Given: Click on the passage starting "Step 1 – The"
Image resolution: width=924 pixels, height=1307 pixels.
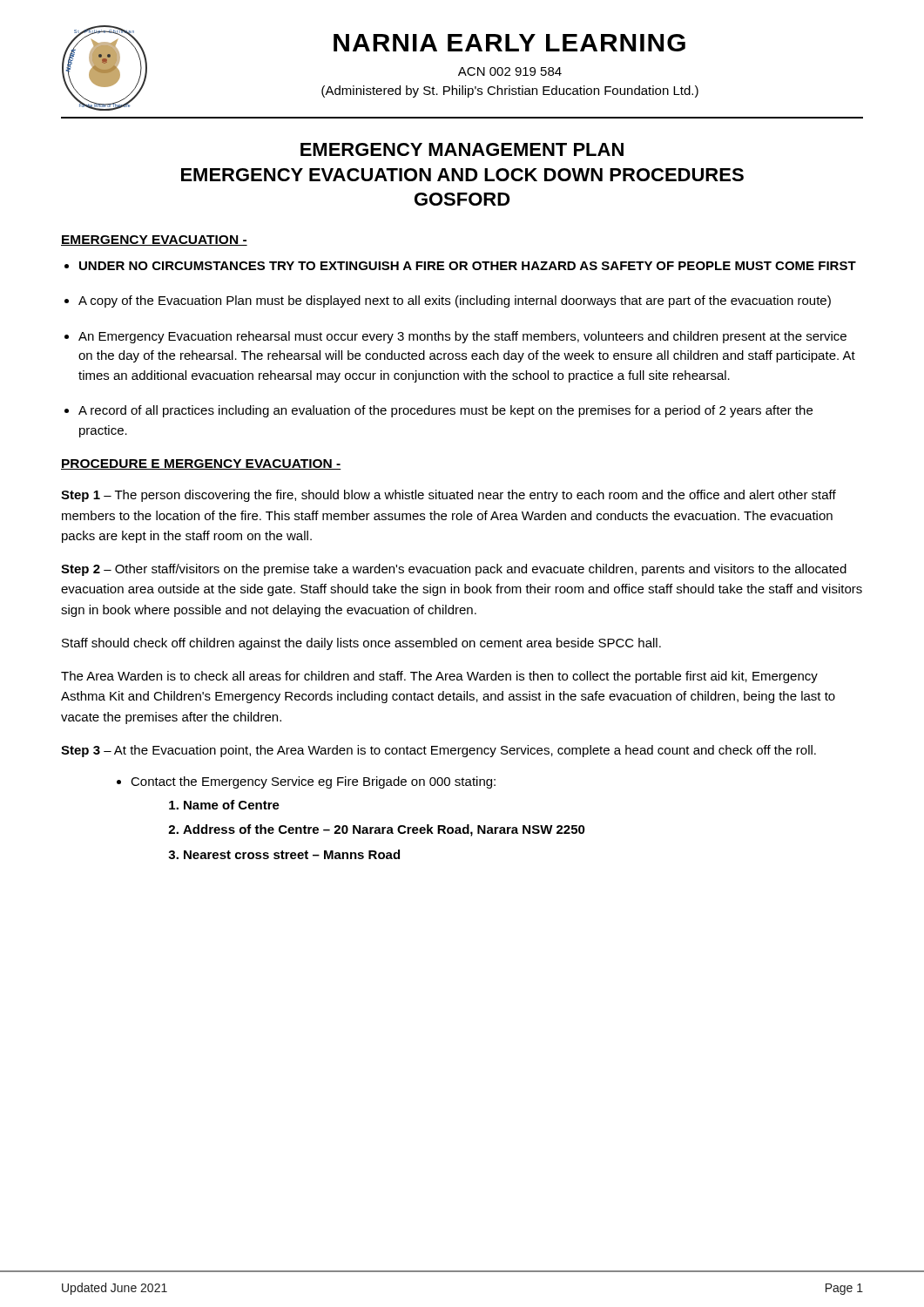Looking at the screenshot, I should [448, 515].
